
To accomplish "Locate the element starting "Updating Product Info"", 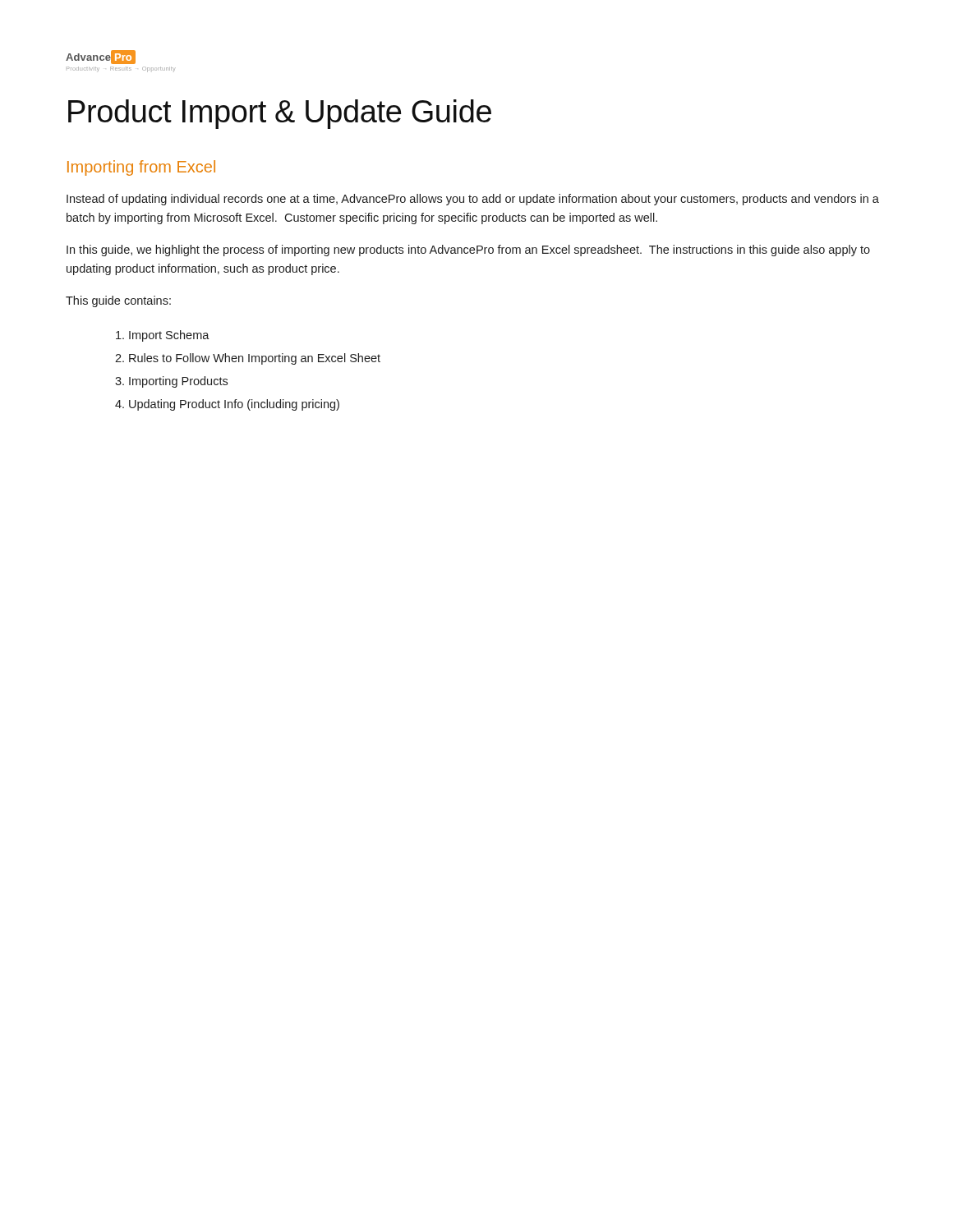I will (x=234, y=405).
